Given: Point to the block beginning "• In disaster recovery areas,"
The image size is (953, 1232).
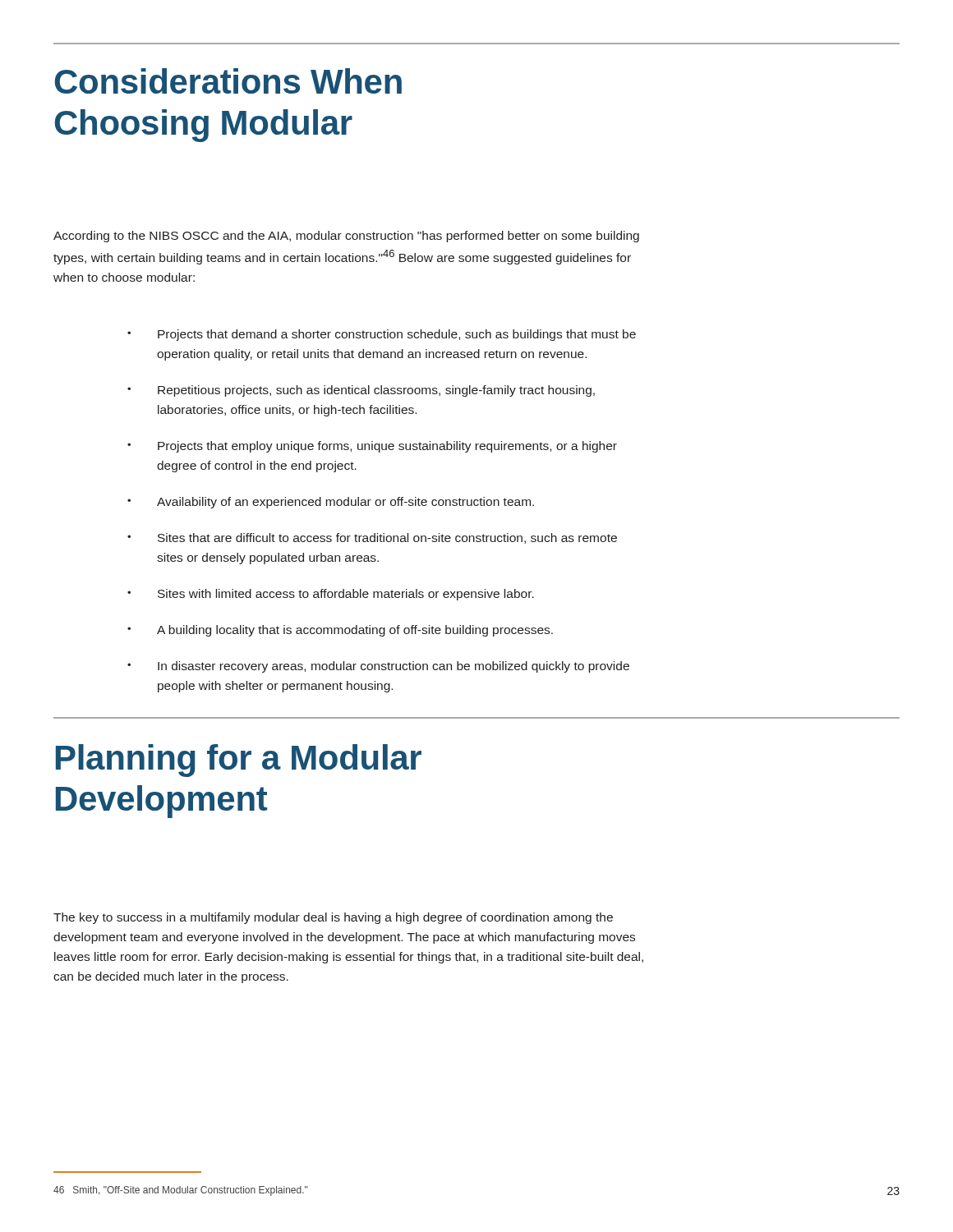Looking at the screenshot, I should (x=394, y=676).
